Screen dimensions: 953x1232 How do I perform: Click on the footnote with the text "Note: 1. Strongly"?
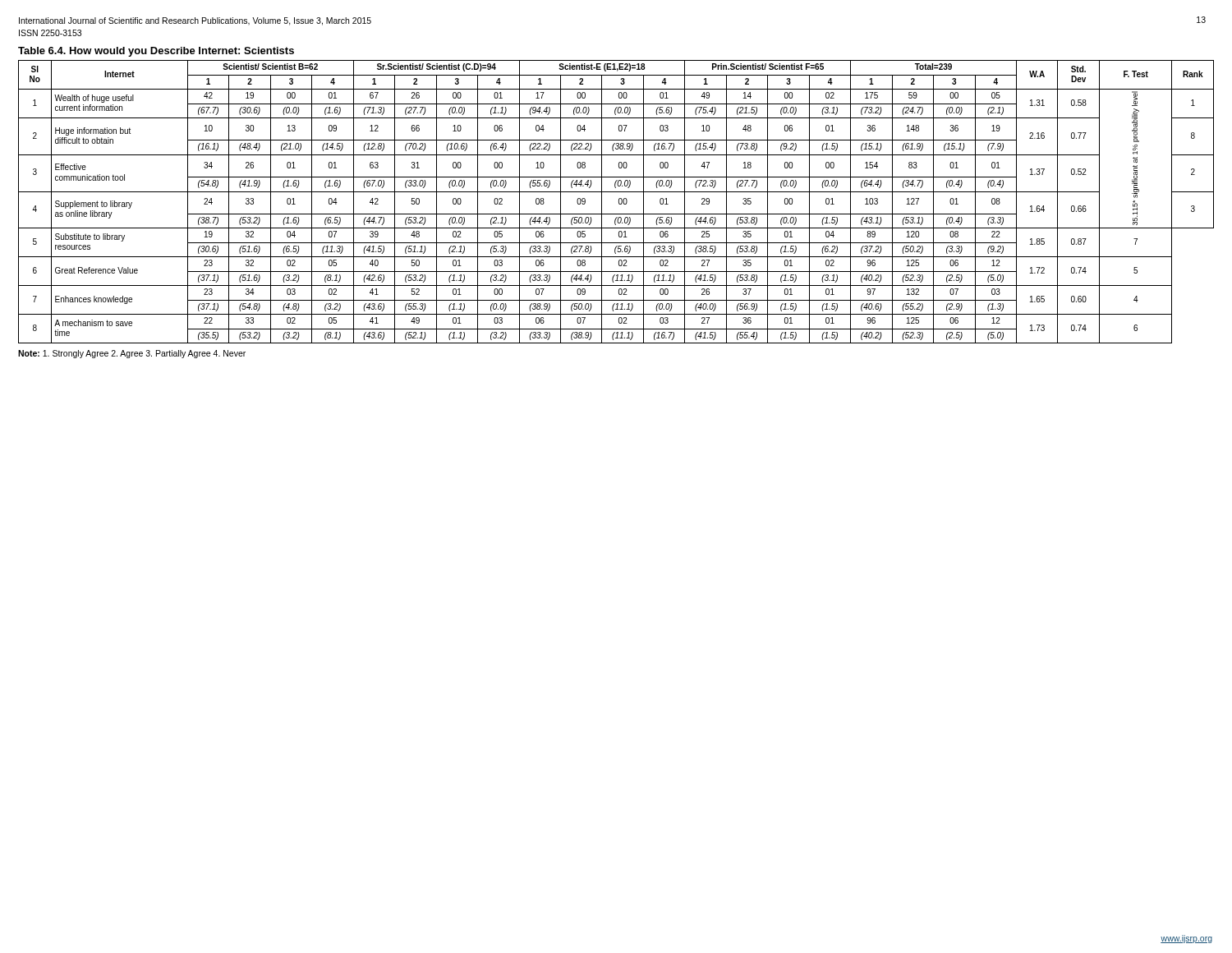(132, 353)
